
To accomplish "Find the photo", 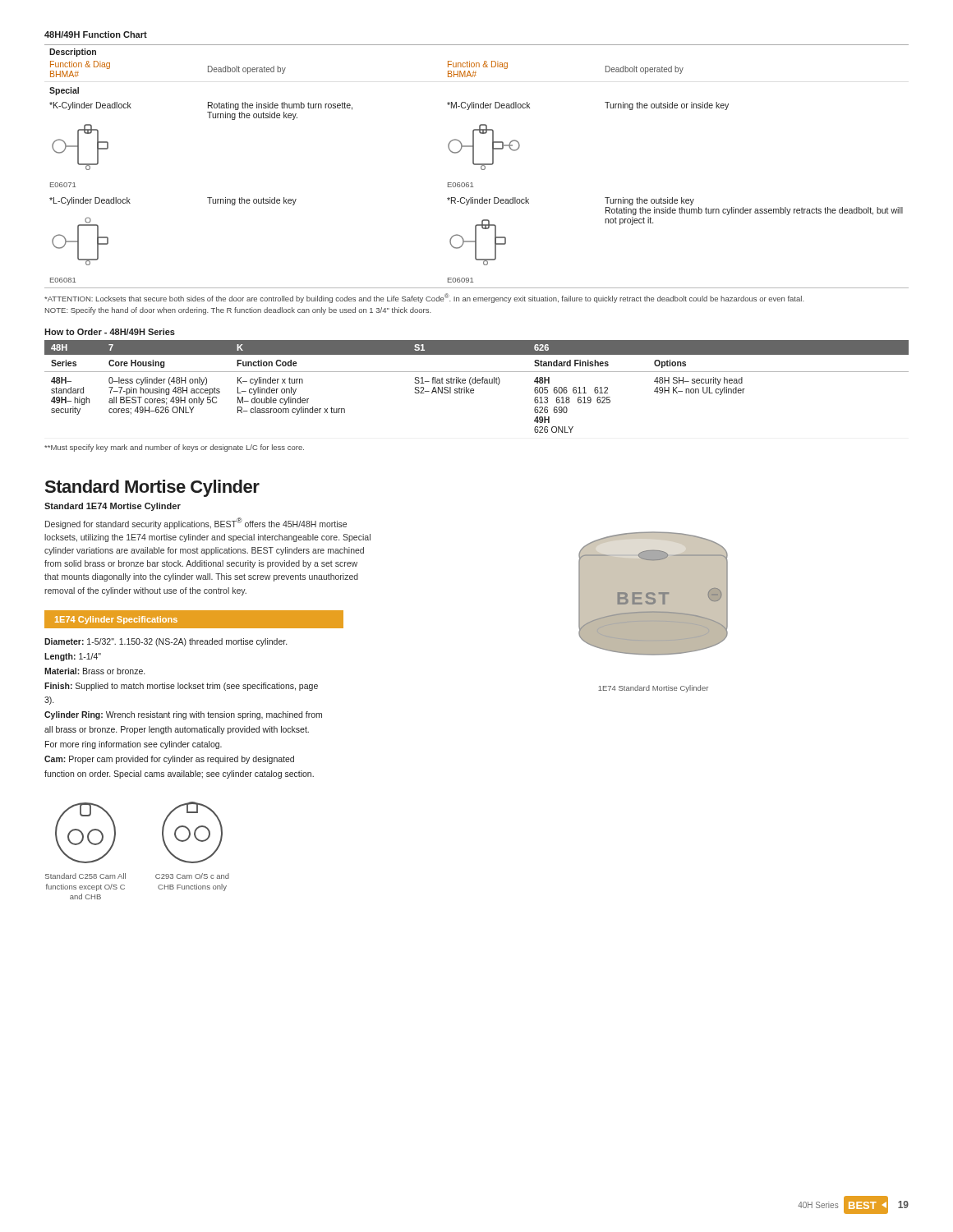I will pos(653,585).
